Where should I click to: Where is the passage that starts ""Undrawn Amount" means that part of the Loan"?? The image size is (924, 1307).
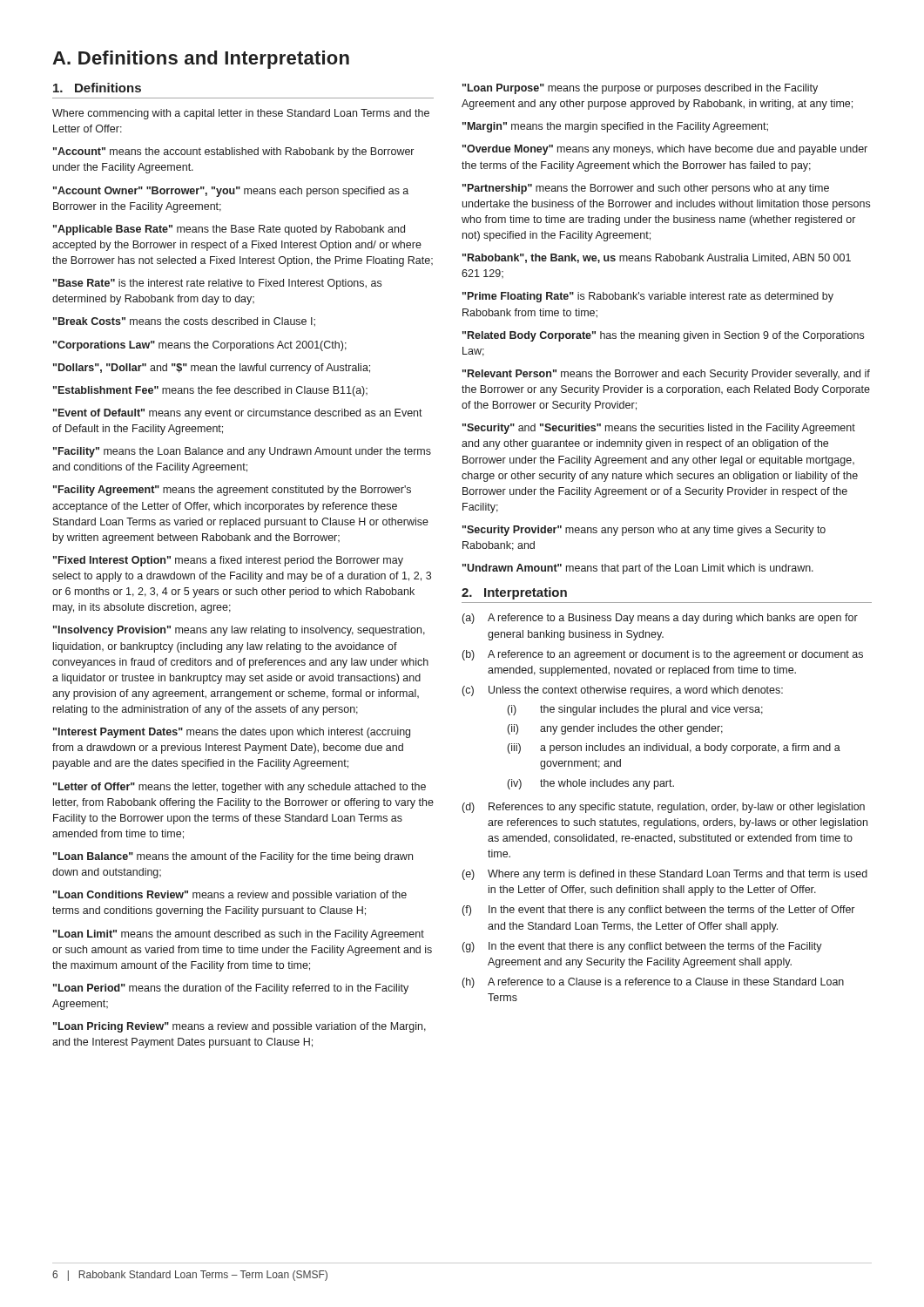[x=638, y=568]
